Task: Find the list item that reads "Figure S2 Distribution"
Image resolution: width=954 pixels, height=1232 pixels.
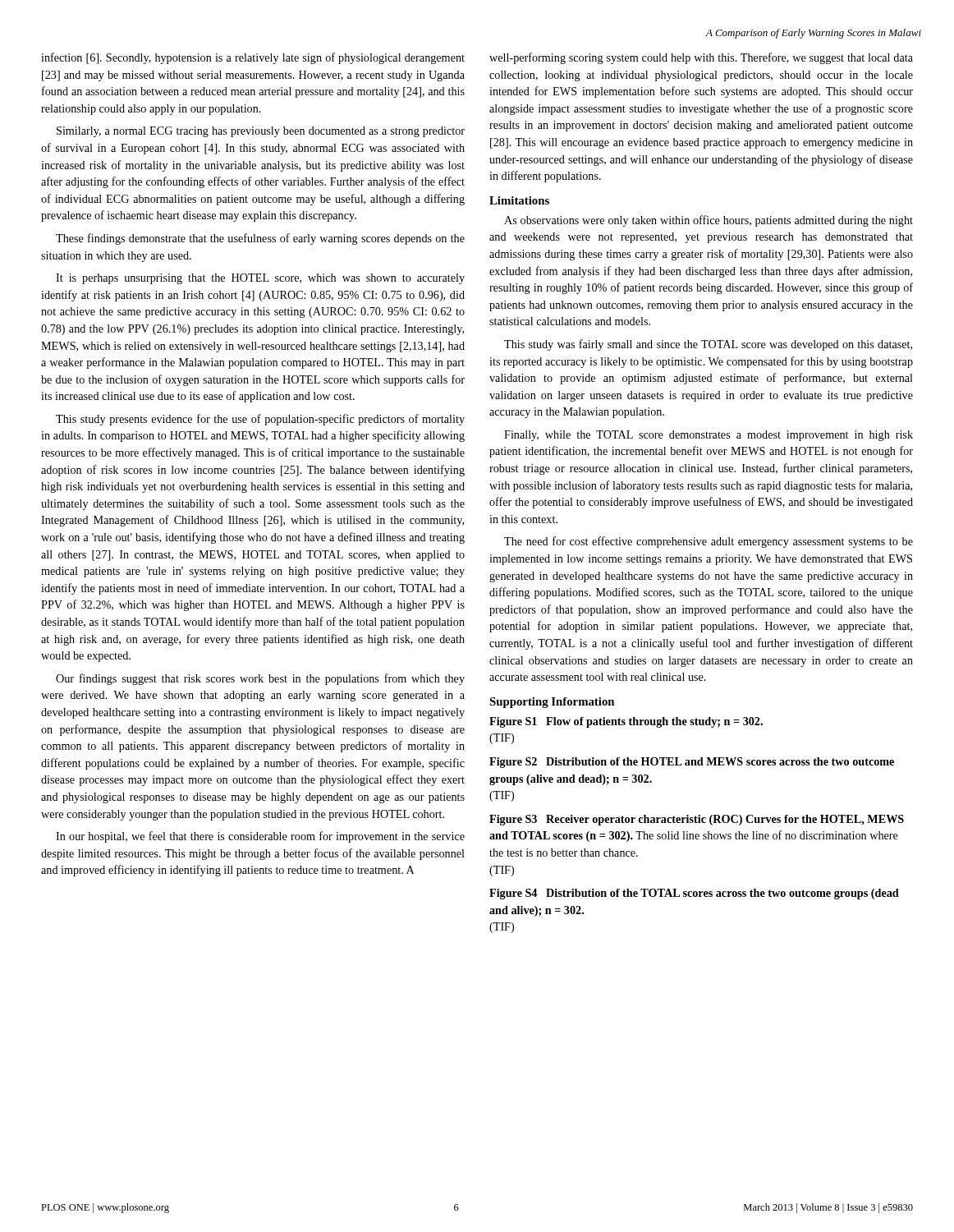Action: pyautogui.click(x=692, y=763)
